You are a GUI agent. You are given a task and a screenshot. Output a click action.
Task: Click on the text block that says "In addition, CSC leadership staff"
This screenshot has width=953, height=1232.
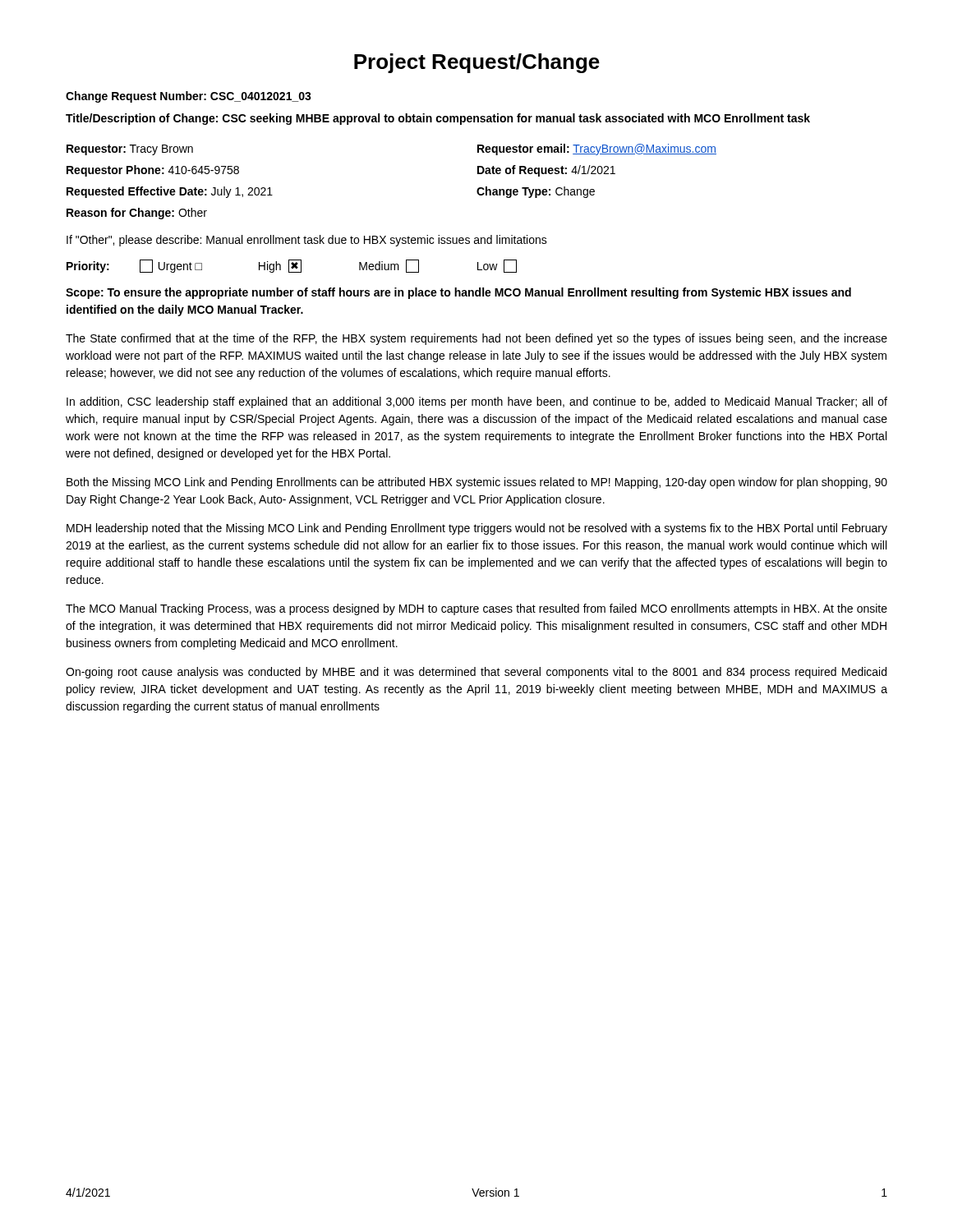coord(476,428)
